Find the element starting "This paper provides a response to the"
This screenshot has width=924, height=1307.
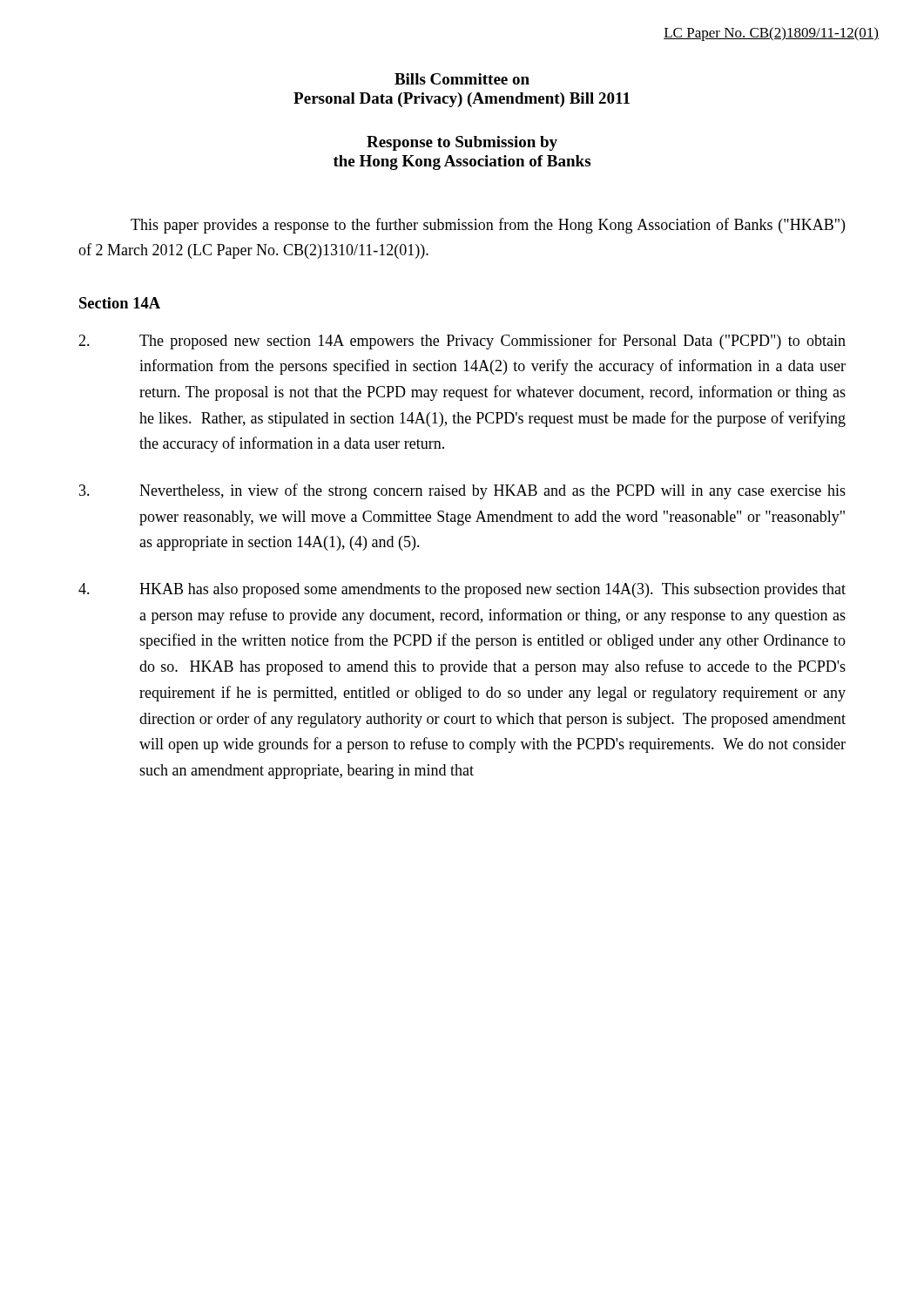click(x=462, y=237)
